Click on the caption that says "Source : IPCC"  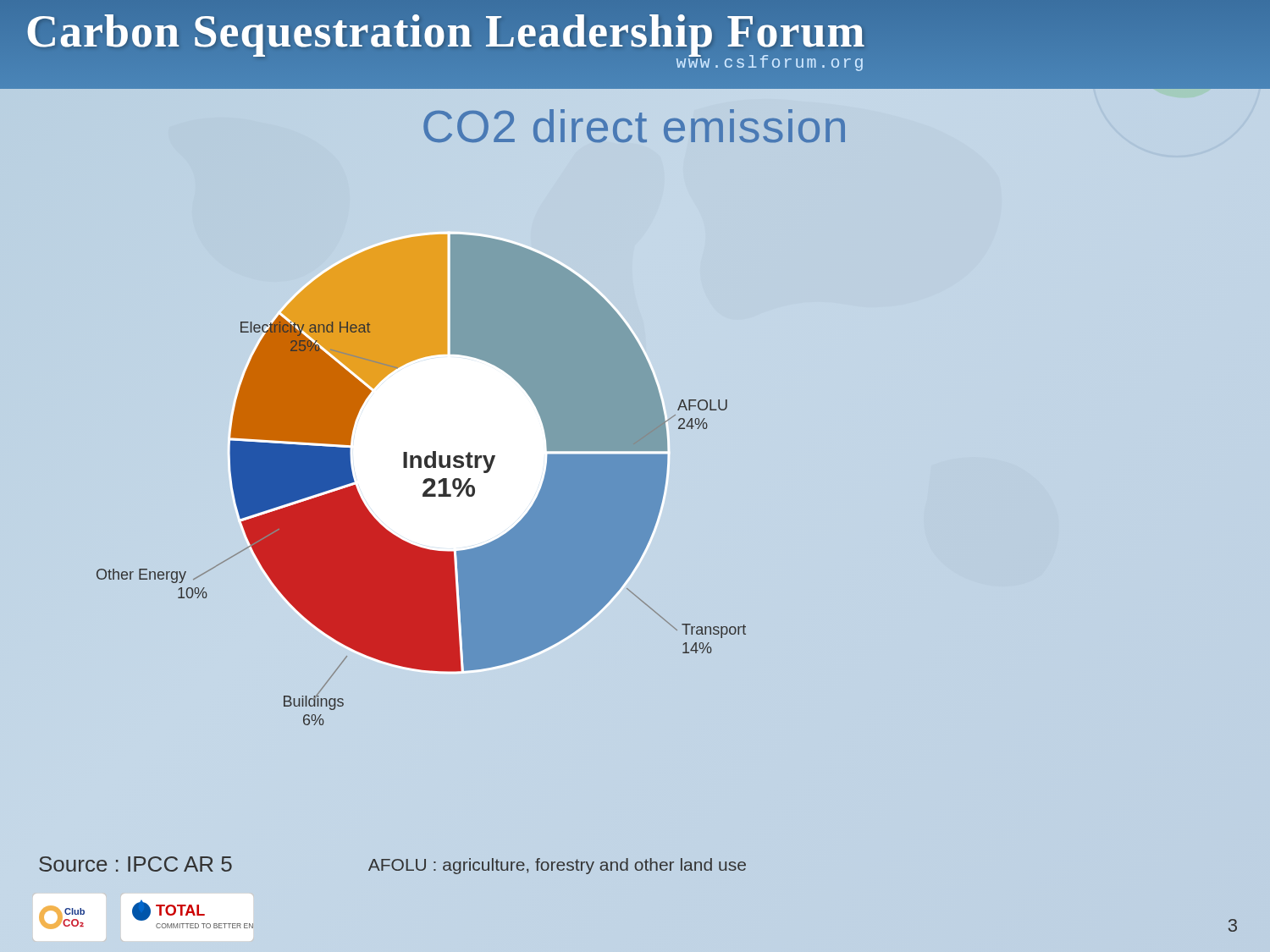coord(392,864)
